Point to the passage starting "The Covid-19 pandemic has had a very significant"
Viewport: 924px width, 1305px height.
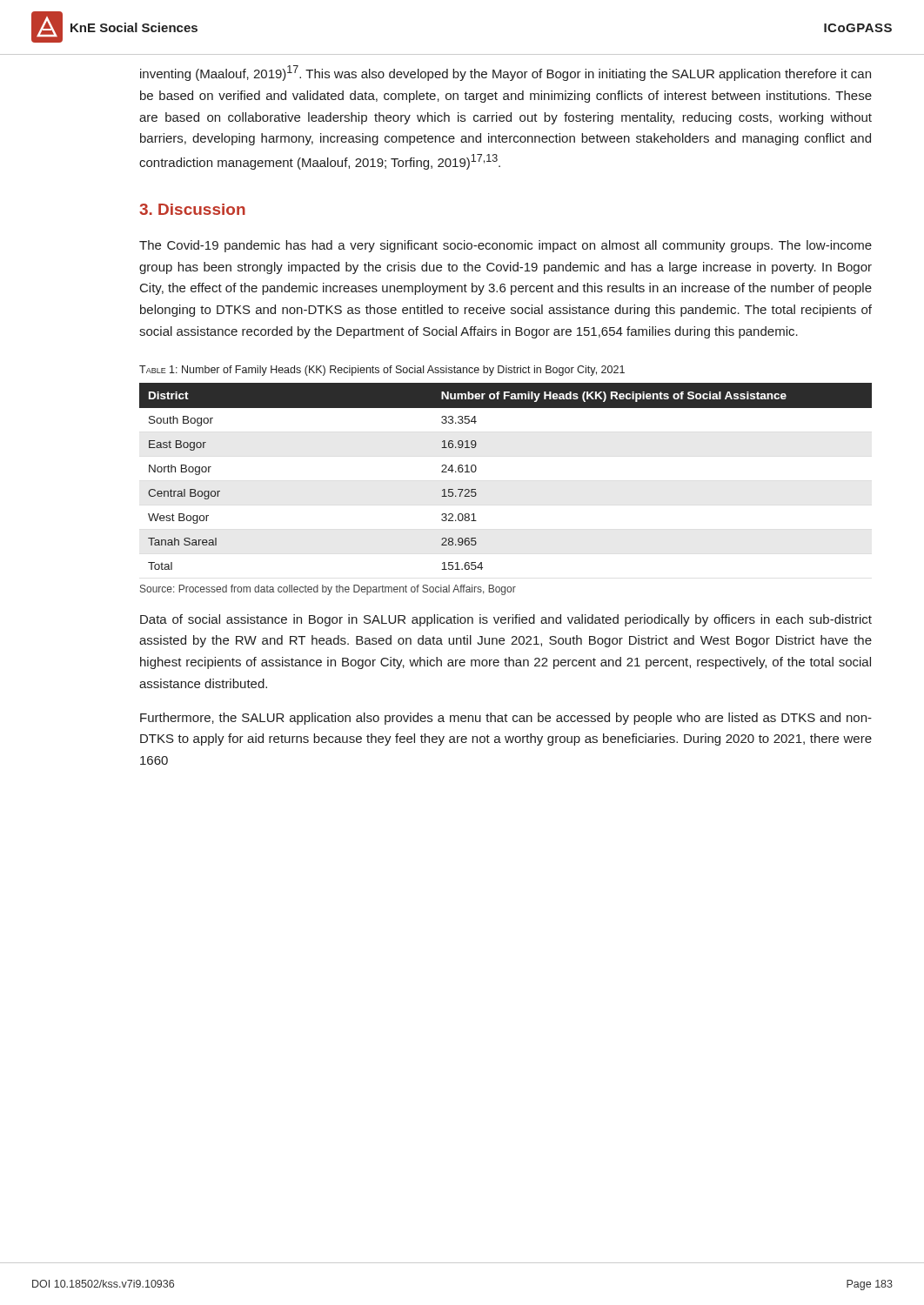pyautogui.click(x=506, y=288)
